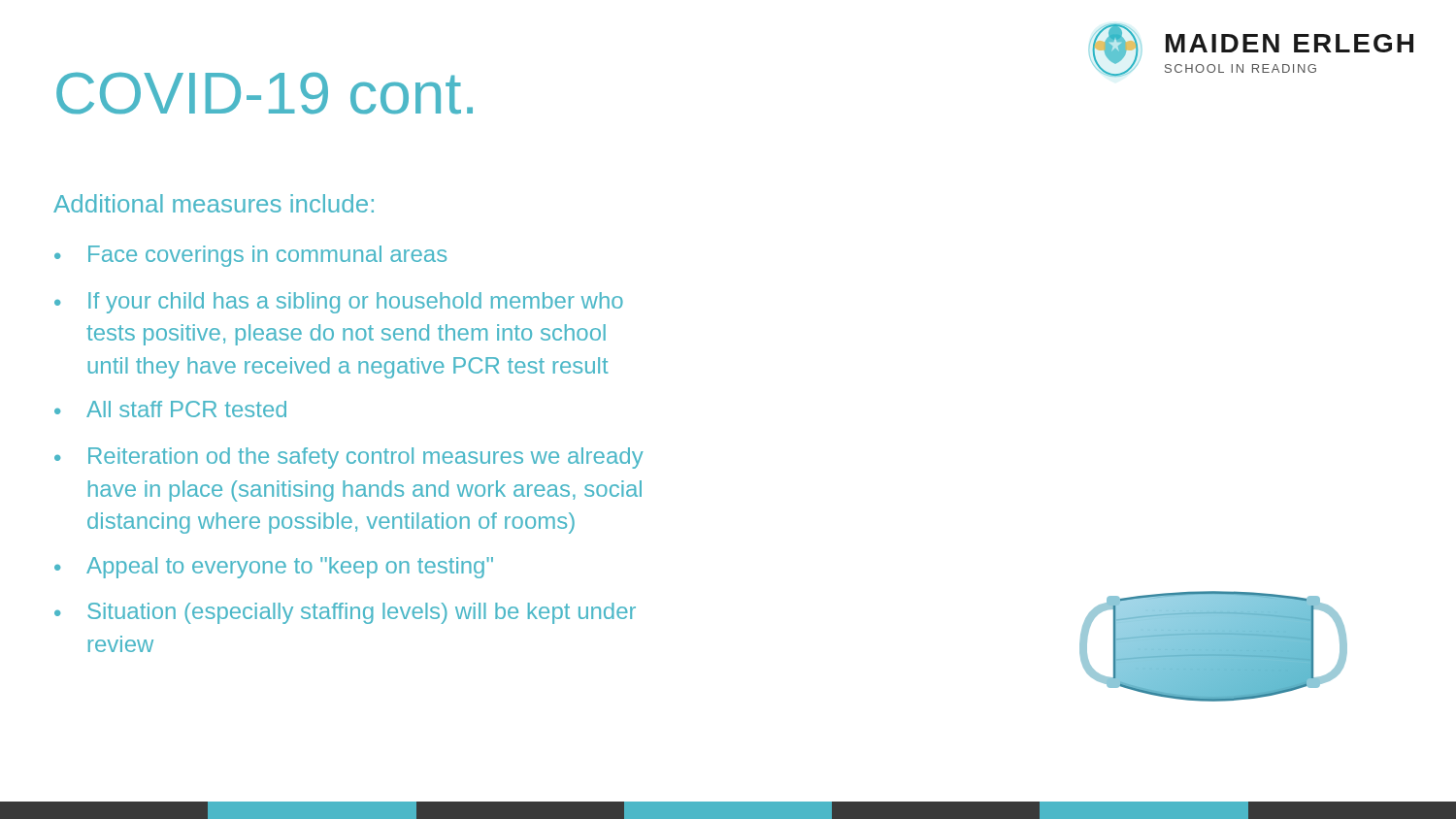The height and width of the screenshot is (819, 1456).
Task: Select the logo
Action: coord(1249,52)
